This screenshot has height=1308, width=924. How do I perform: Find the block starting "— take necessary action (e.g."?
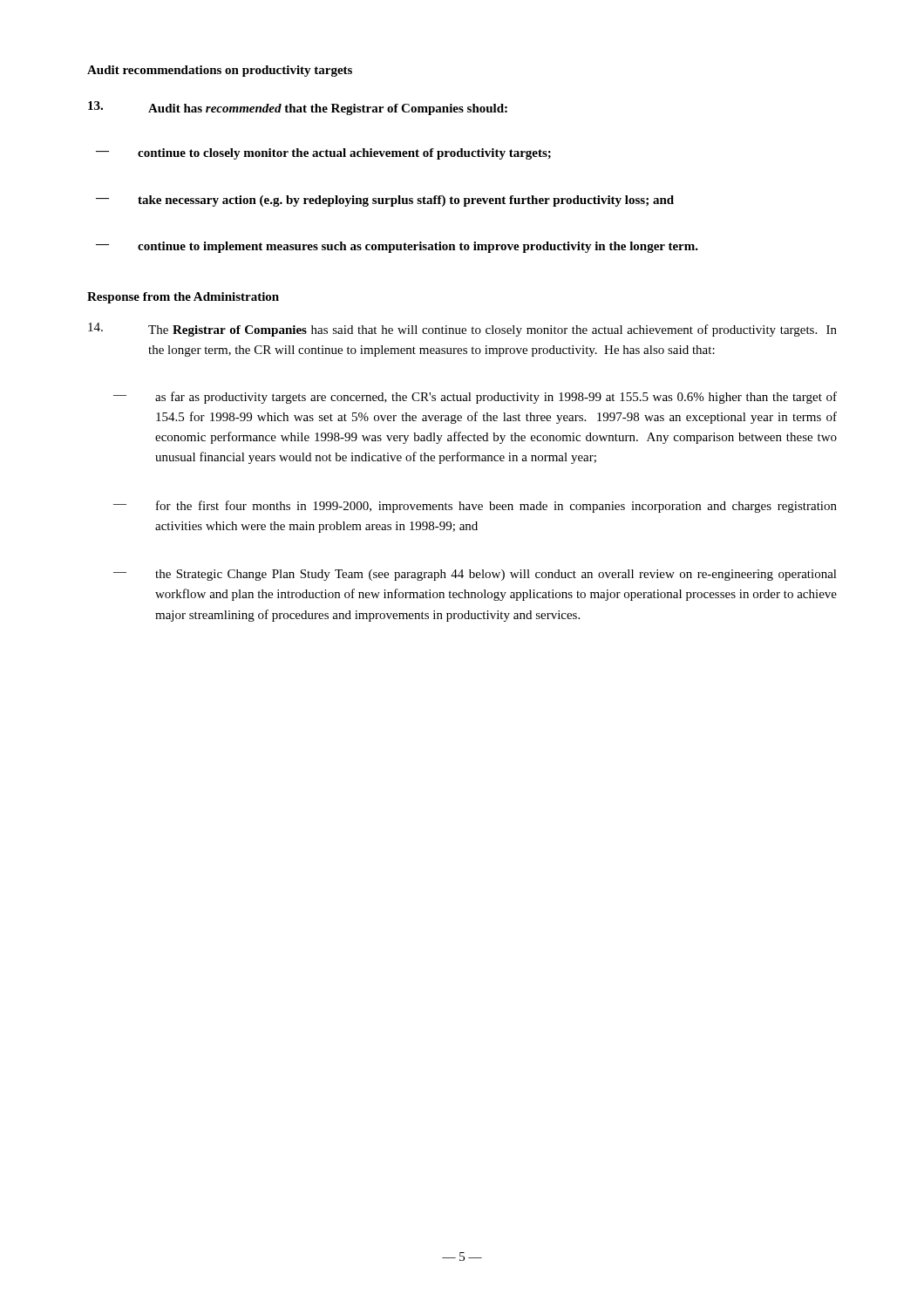click(x=466, y=200)
